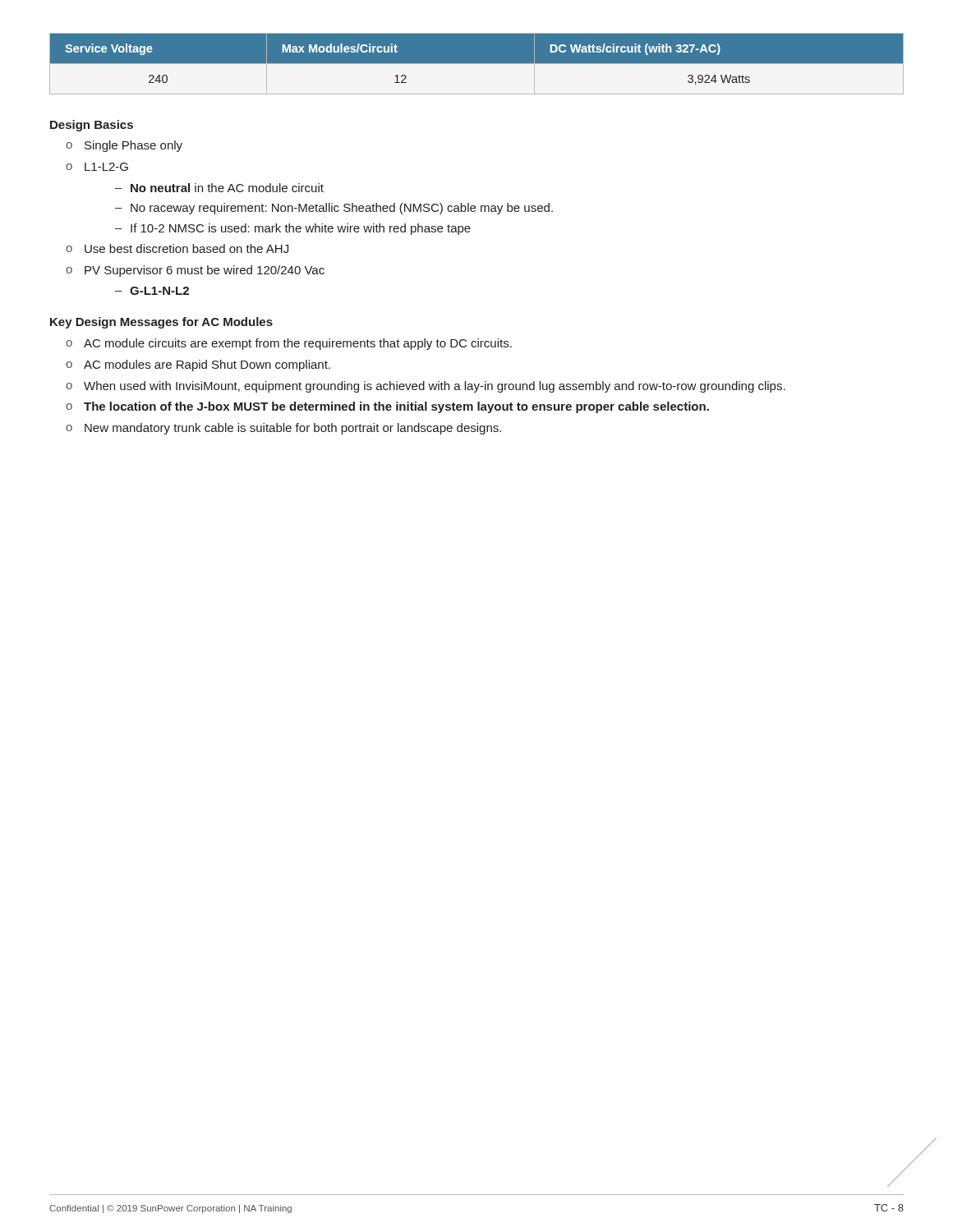The image size is (953, 1232).
Task: Point to "o L1-L2-G"
Action: coord(97,167)
